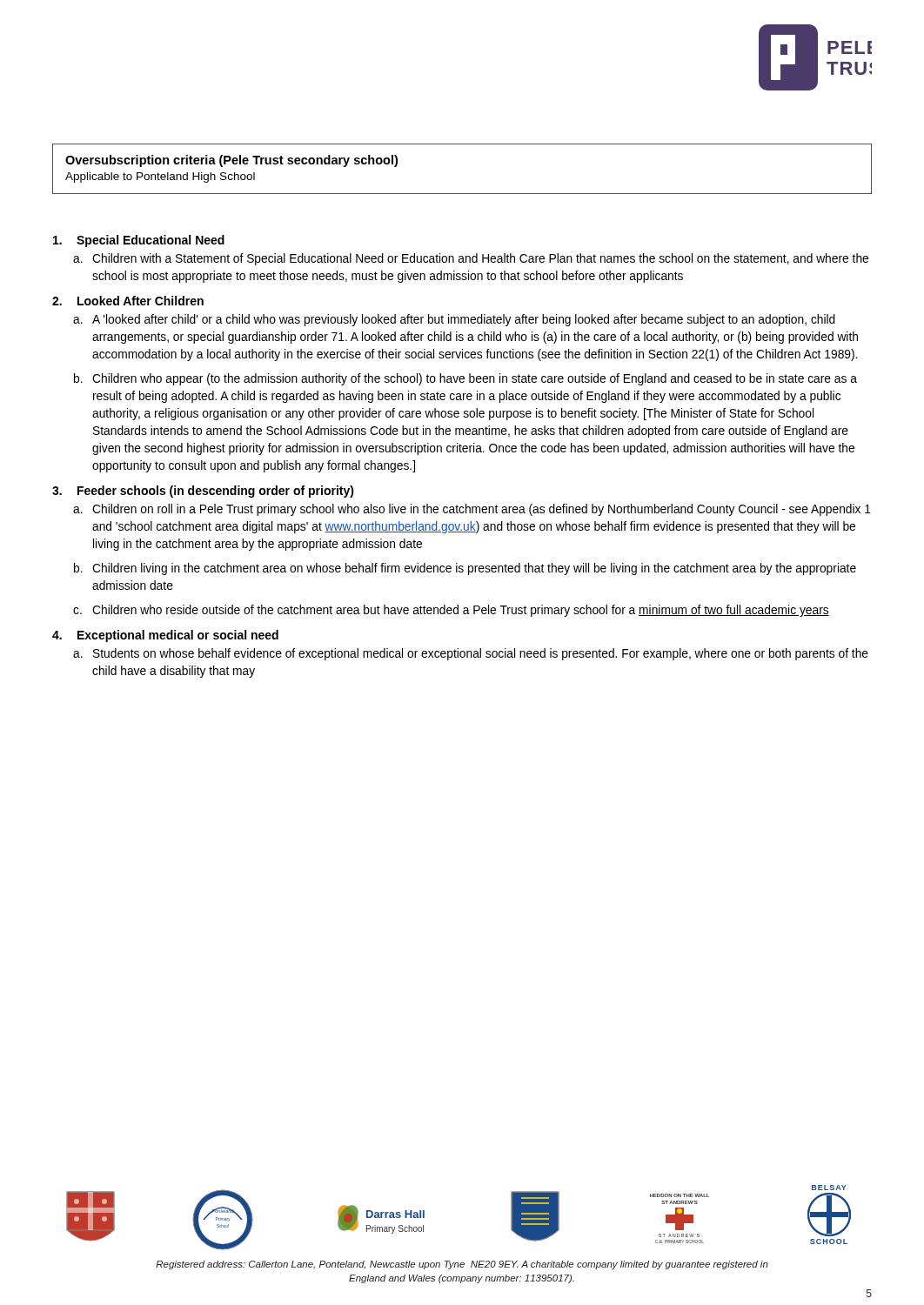This screenshot has width=924, height=1305.
Task: Find the list item that reads "b. Children who appear (to"
Action: pos(472,423)
